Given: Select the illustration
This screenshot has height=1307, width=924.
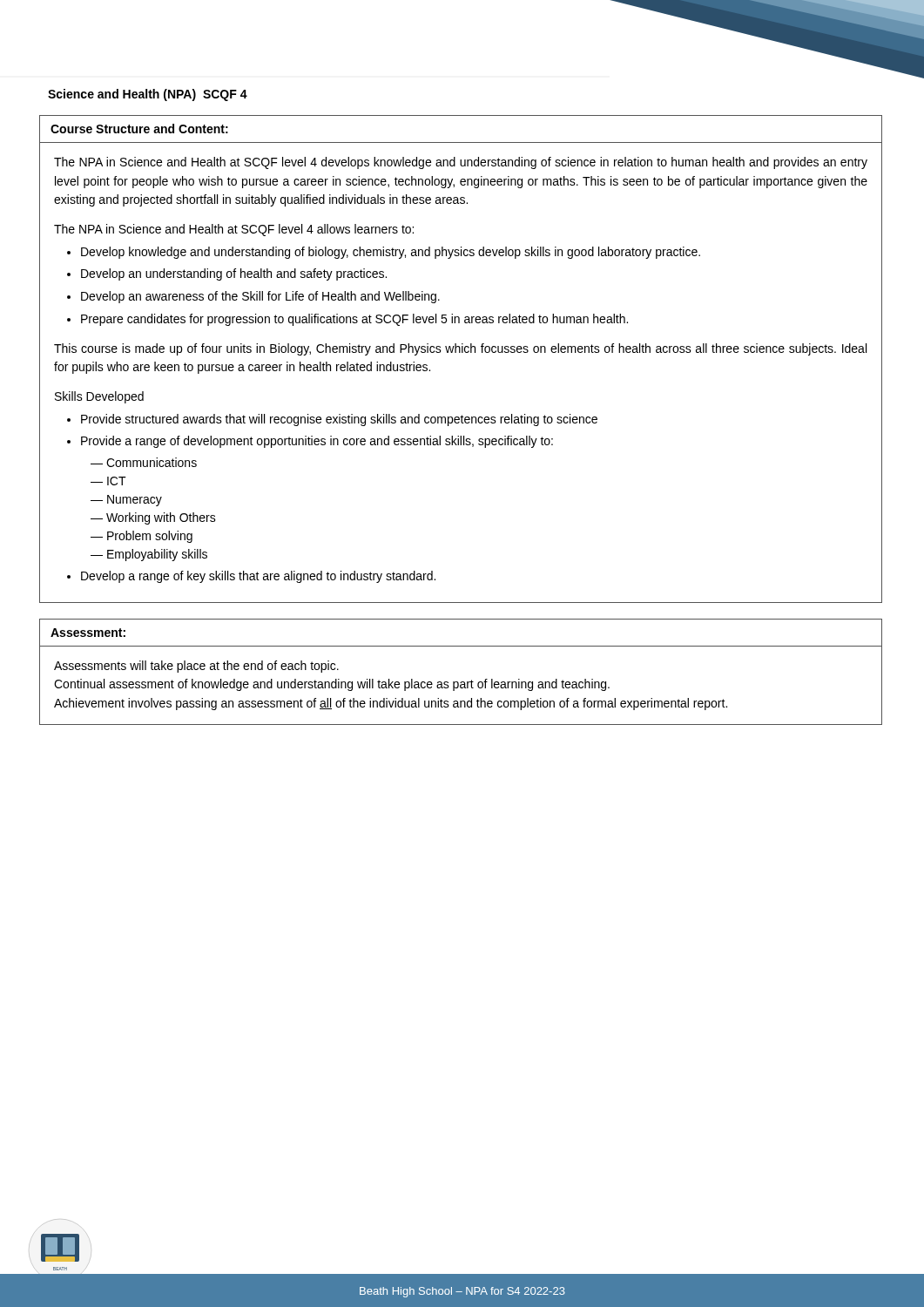Looking at the screenshot, I should click(462, 39).
